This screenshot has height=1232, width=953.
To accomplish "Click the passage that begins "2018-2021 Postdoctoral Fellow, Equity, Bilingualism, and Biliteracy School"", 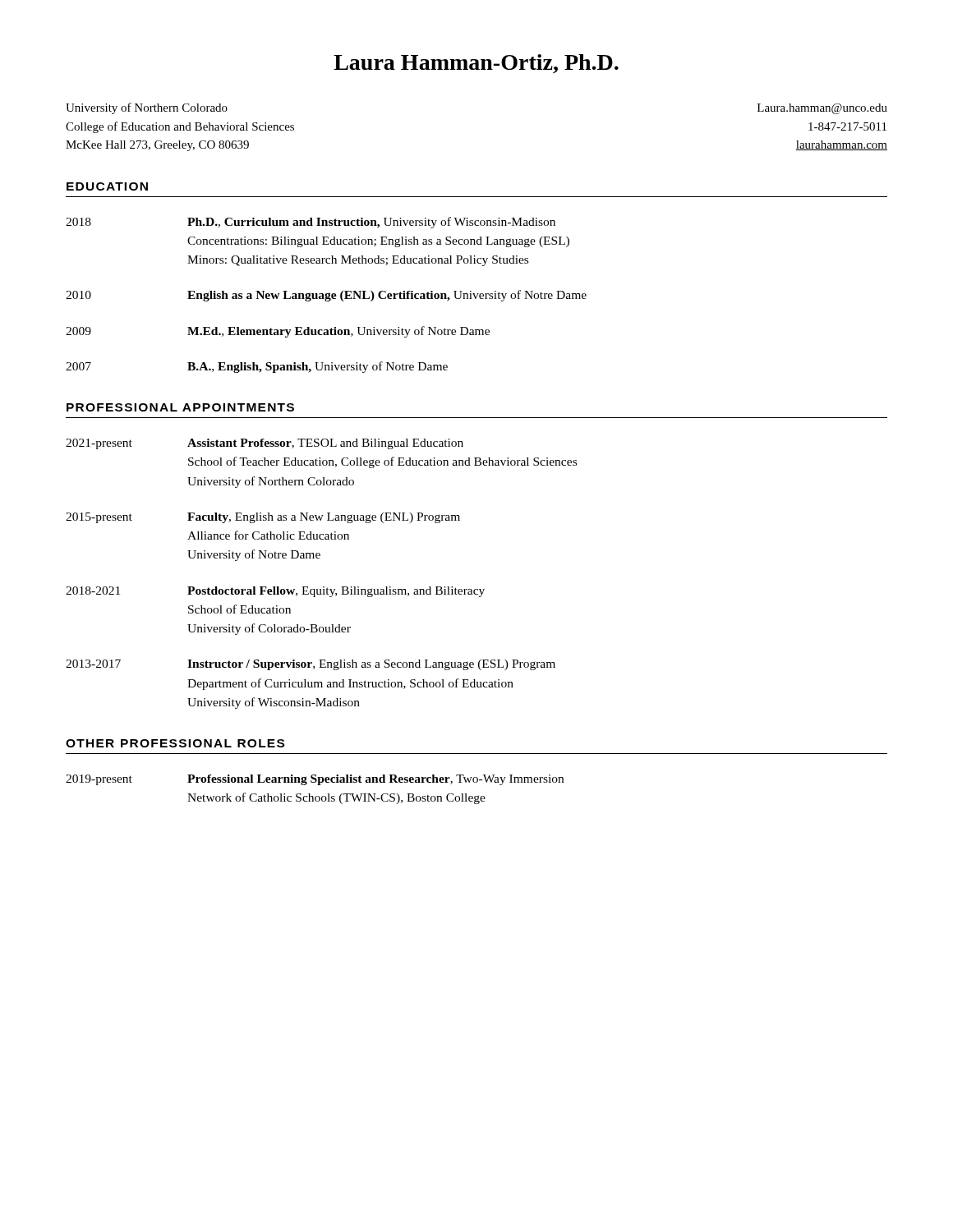I will (275, 592).
